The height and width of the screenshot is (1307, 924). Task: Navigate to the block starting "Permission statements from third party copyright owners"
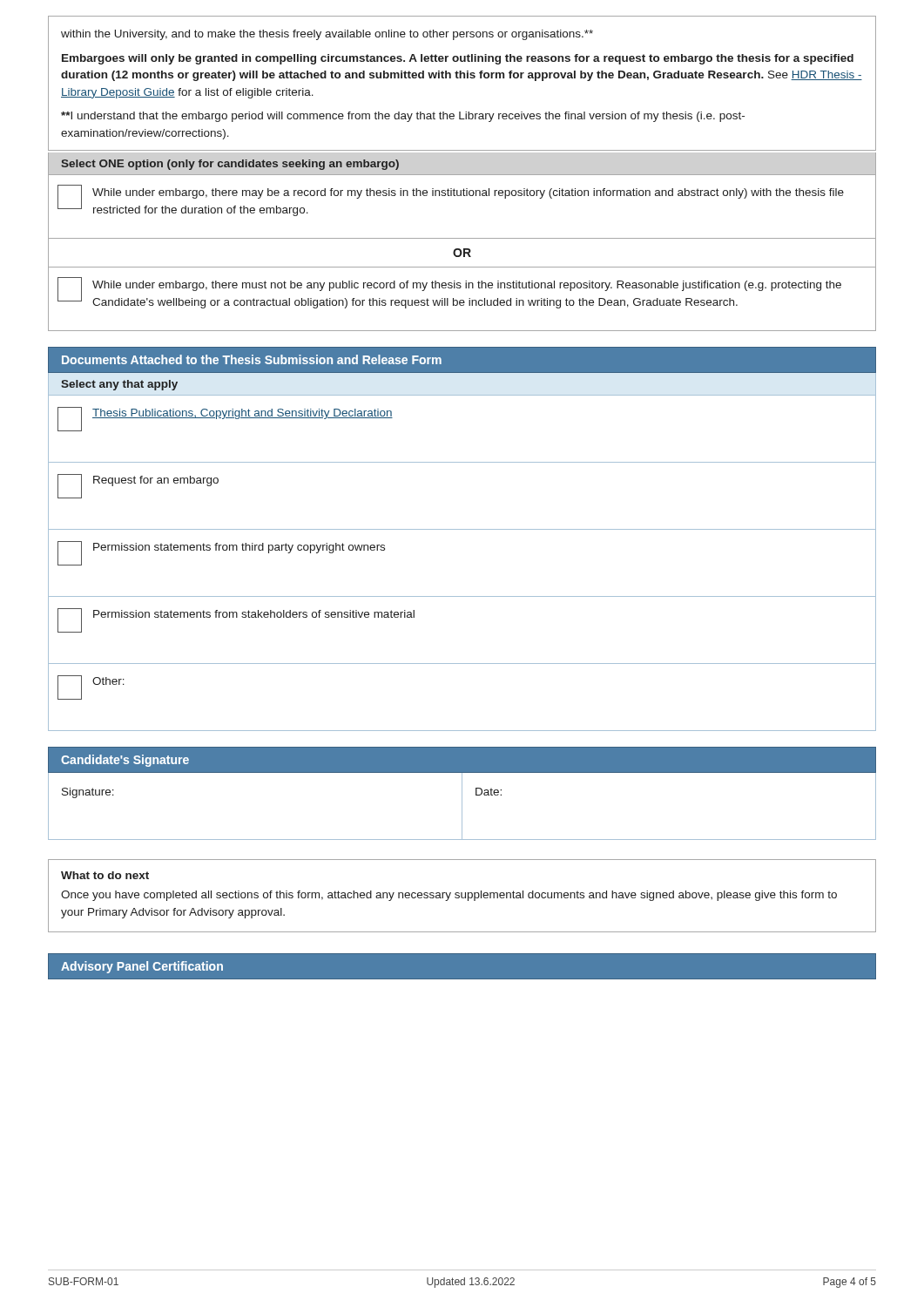[x=222, y=553]
